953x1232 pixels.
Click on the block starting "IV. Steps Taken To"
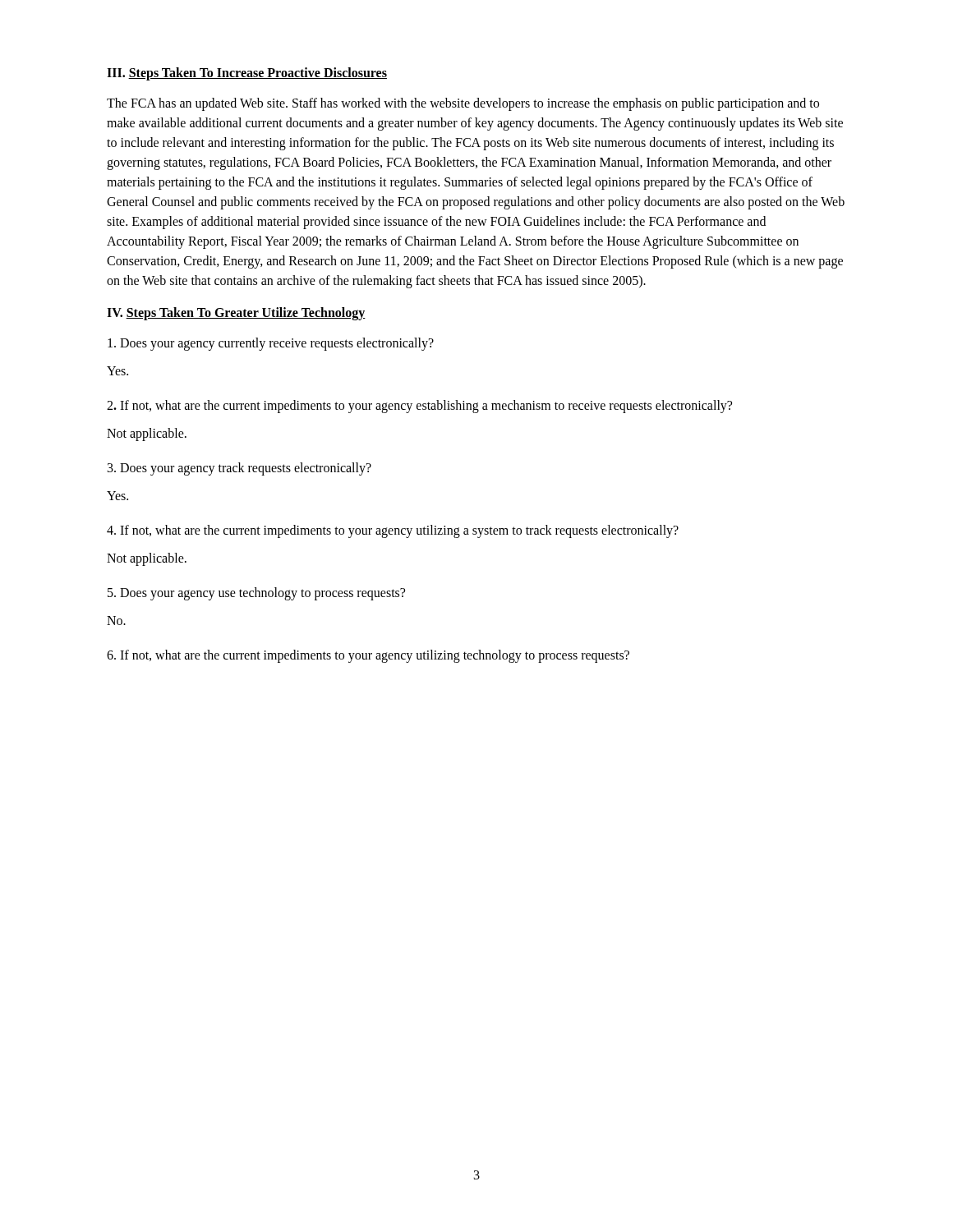click(x=236, y=312)
